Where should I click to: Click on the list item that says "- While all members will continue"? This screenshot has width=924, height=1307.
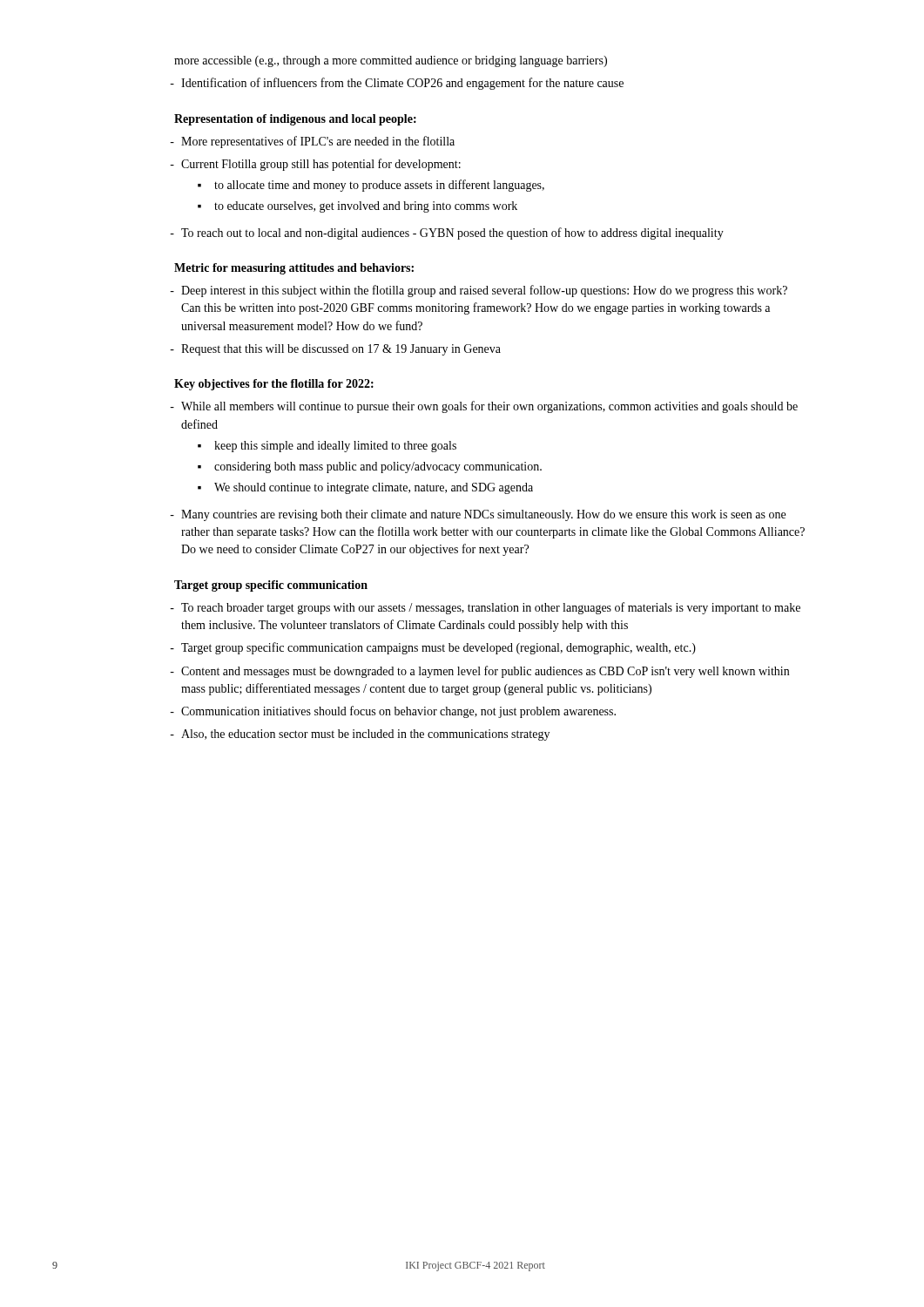484,407
